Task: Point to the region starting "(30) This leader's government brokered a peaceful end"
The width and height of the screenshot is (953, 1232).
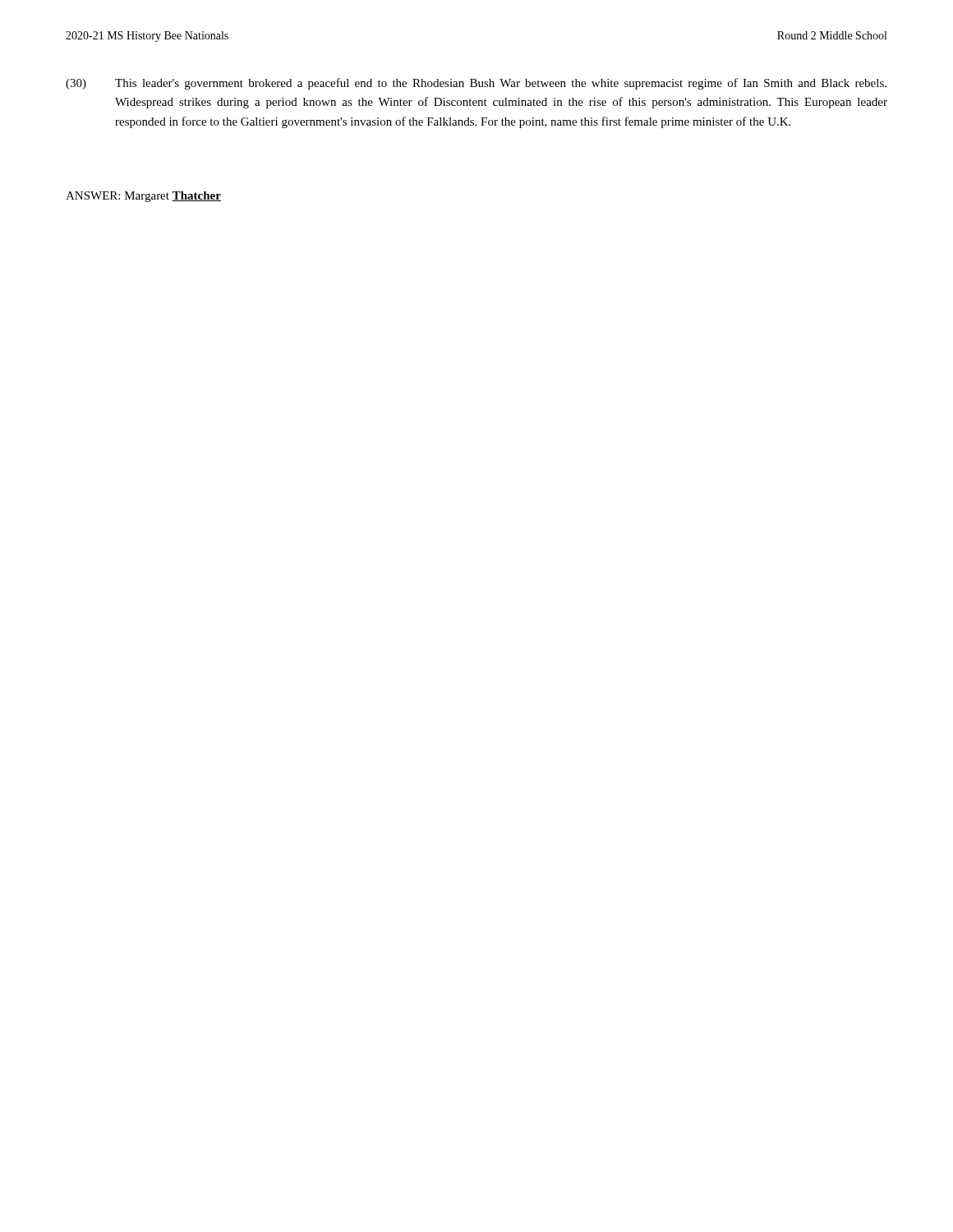Action: coord(476,103)
